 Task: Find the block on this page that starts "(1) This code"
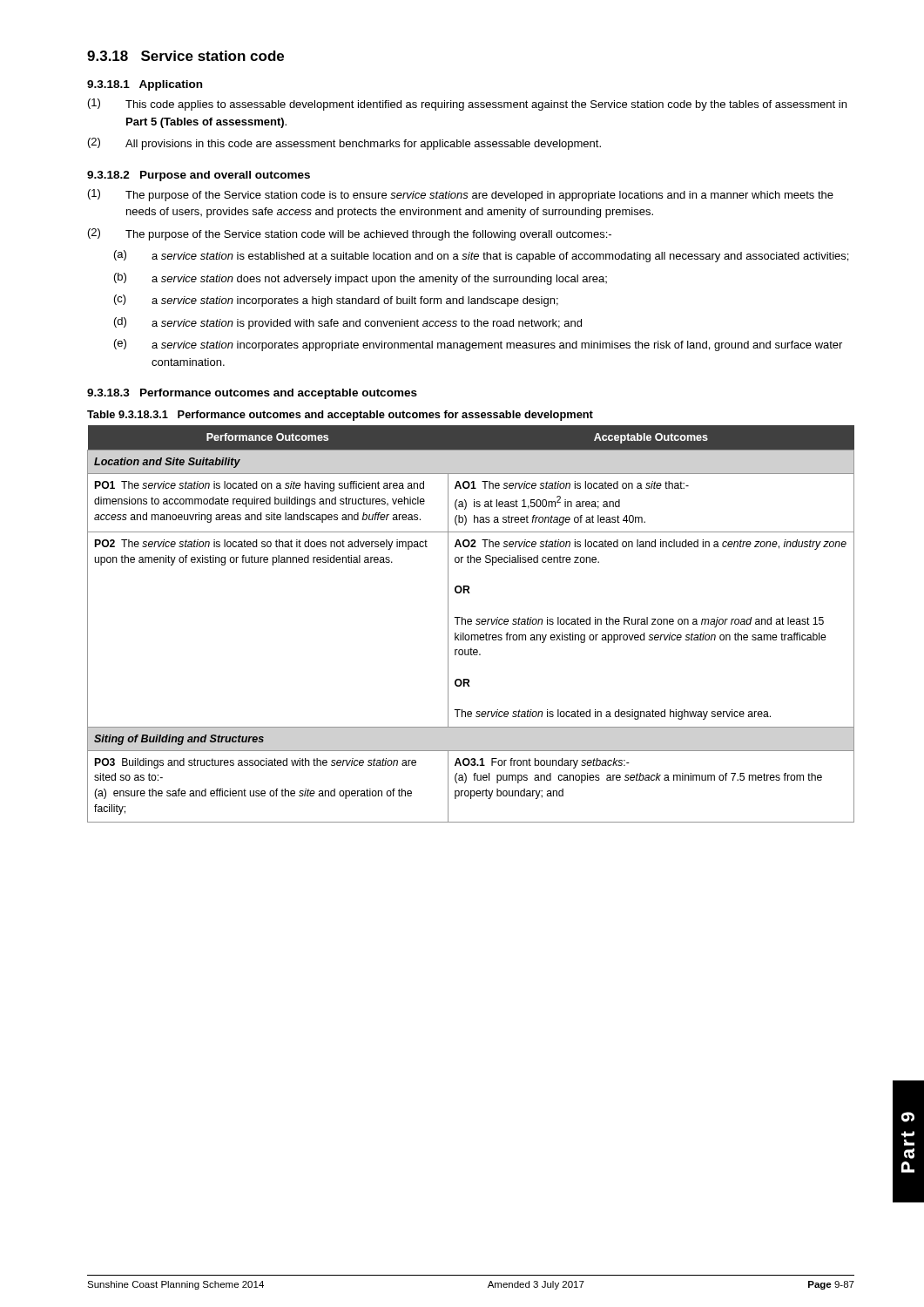pyautogui.click(x=471, y=113)
